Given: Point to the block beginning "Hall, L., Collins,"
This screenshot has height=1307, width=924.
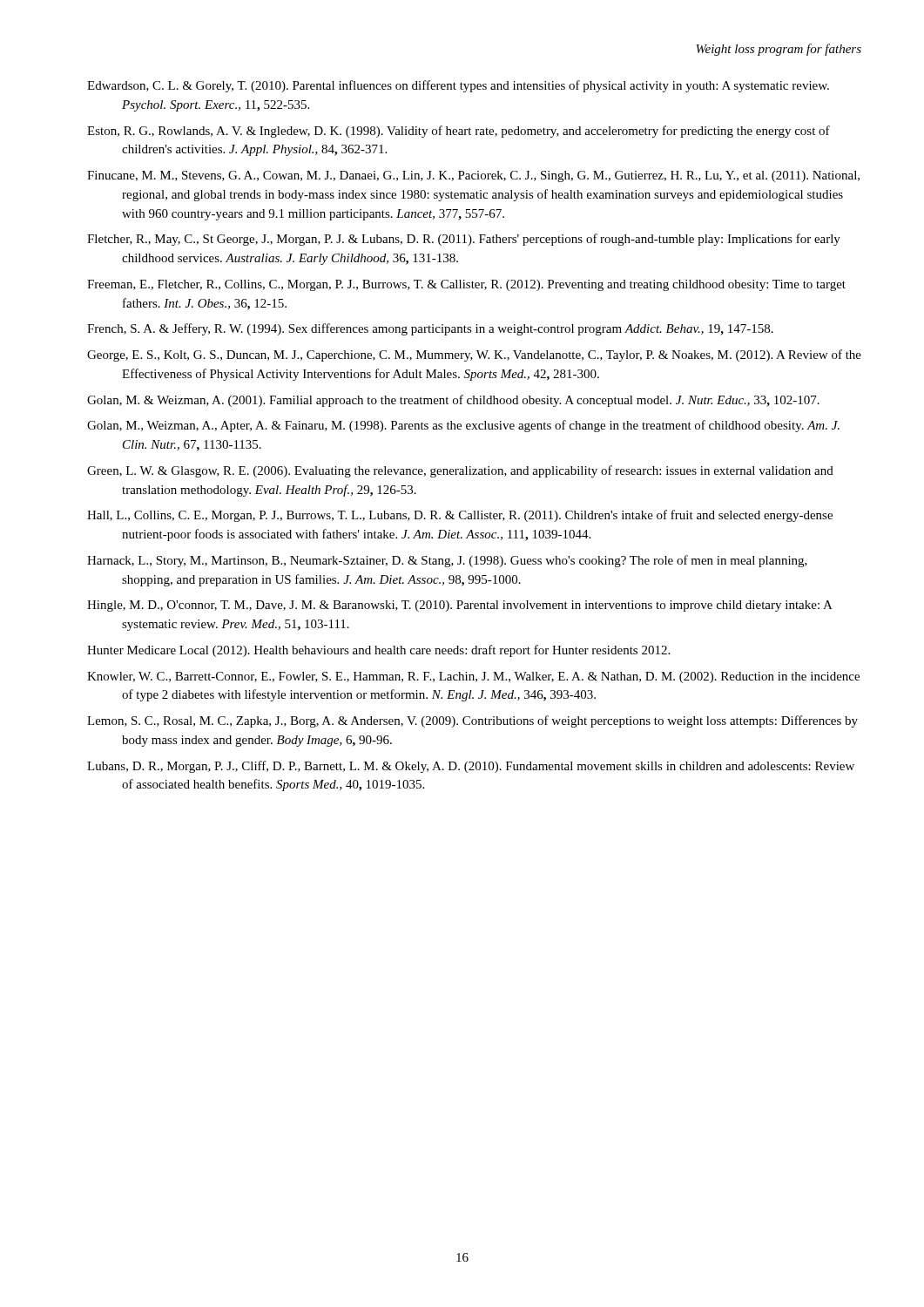Looking at the screenshot, I should coord(460,525).
